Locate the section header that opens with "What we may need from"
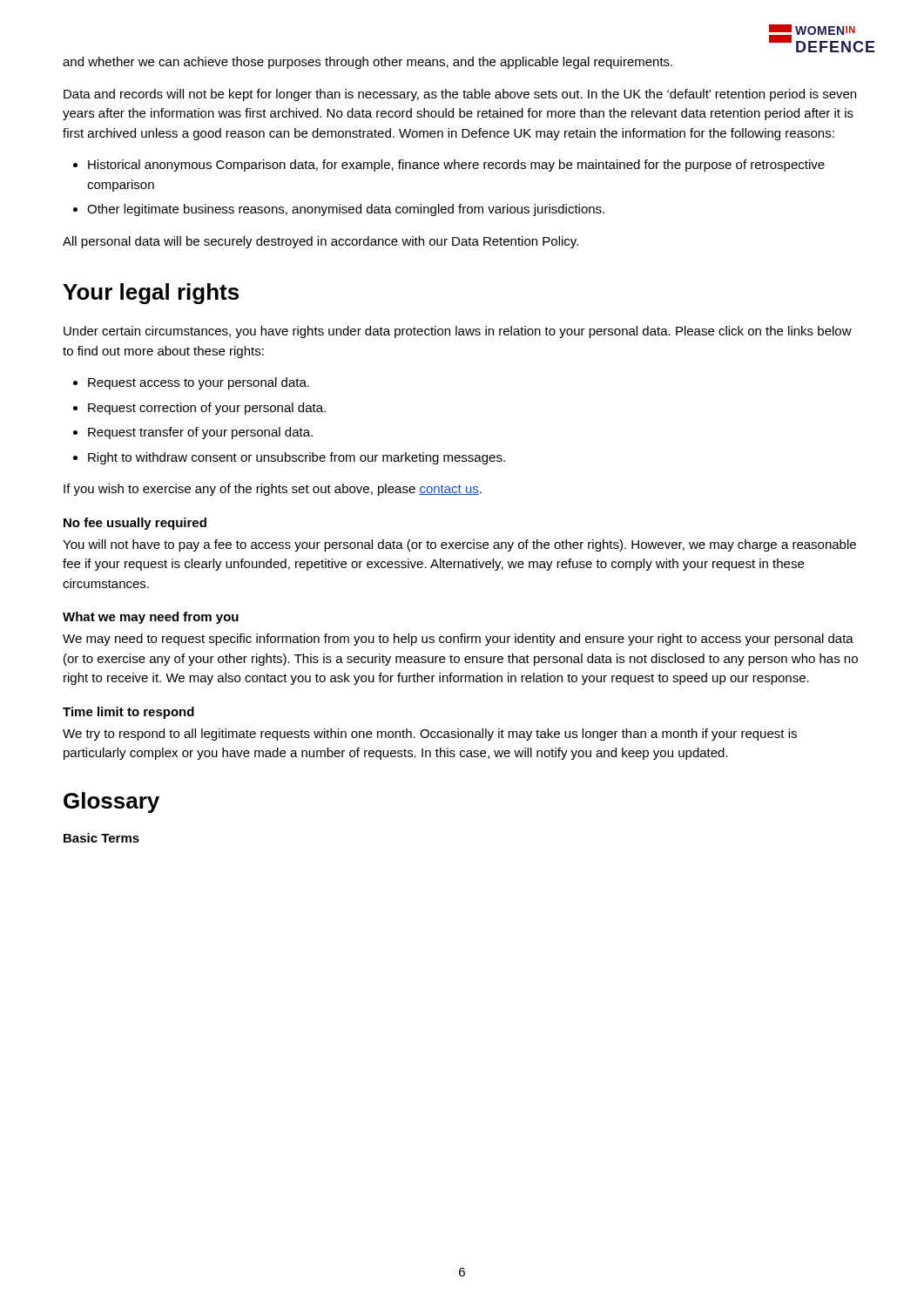The image size is (924, 1307). (x=151, y=616)
